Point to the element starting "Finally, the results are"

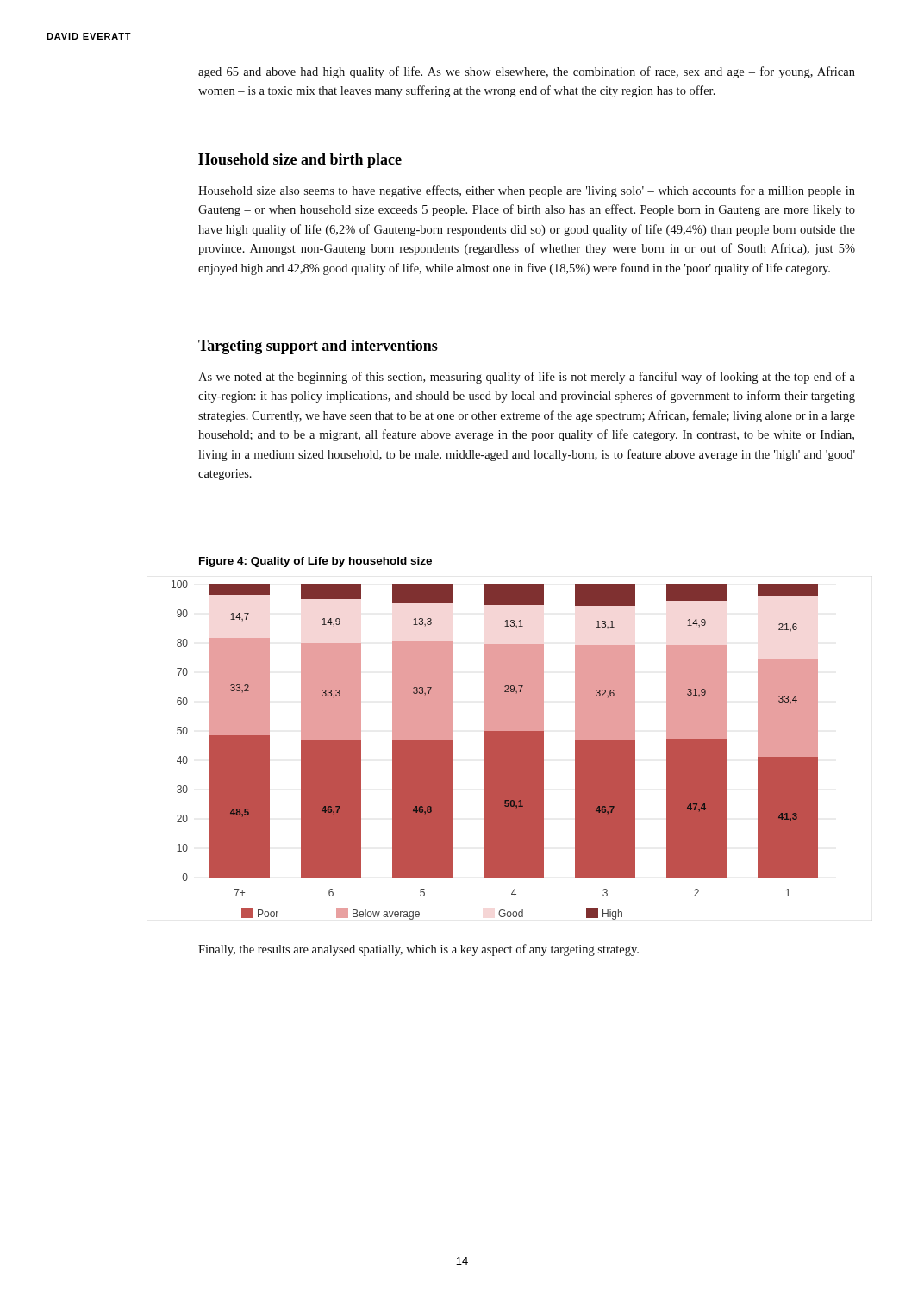pos(419,949)
